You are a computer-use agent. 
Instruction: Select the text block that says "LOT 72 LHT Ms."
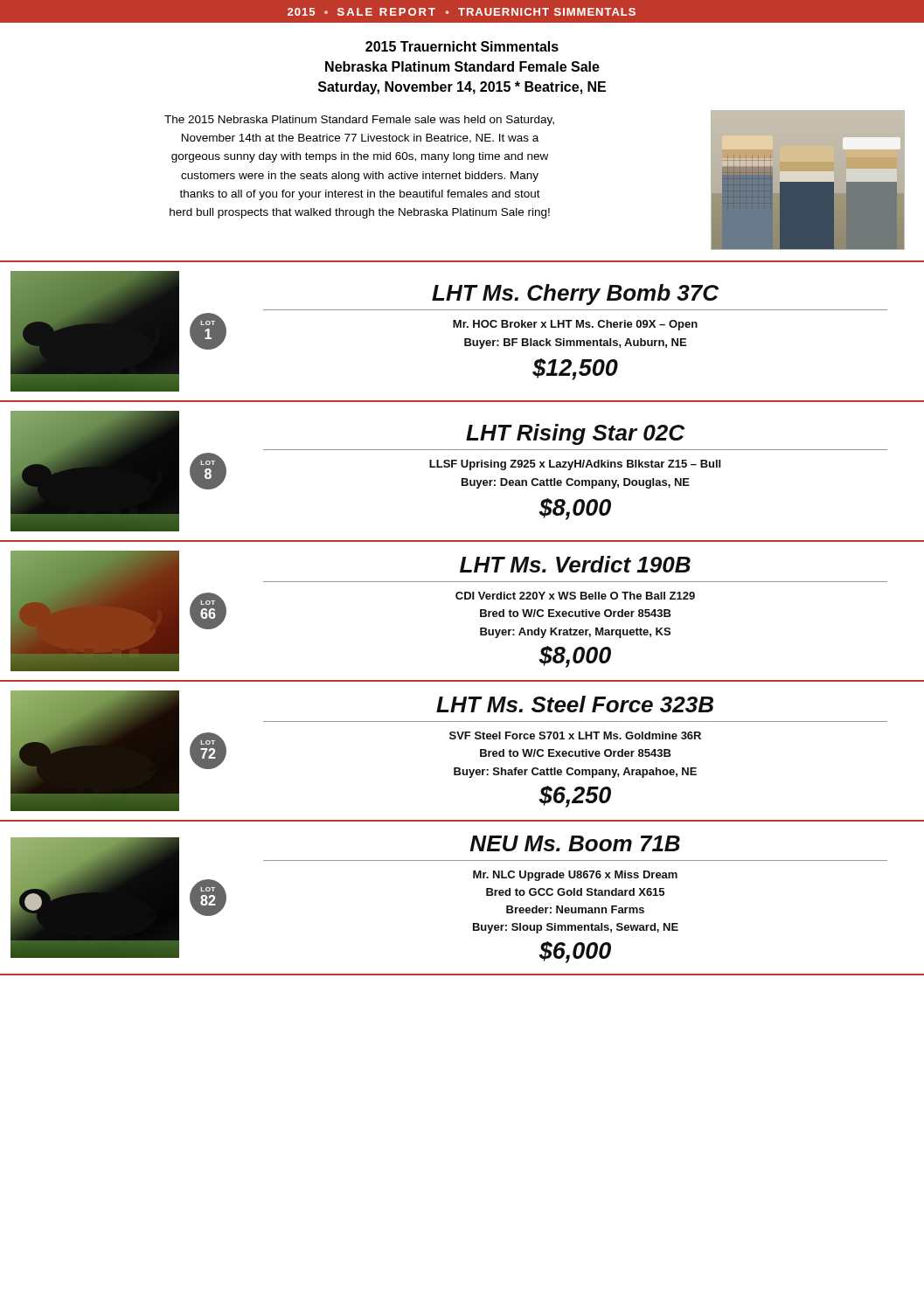(462, 750)
